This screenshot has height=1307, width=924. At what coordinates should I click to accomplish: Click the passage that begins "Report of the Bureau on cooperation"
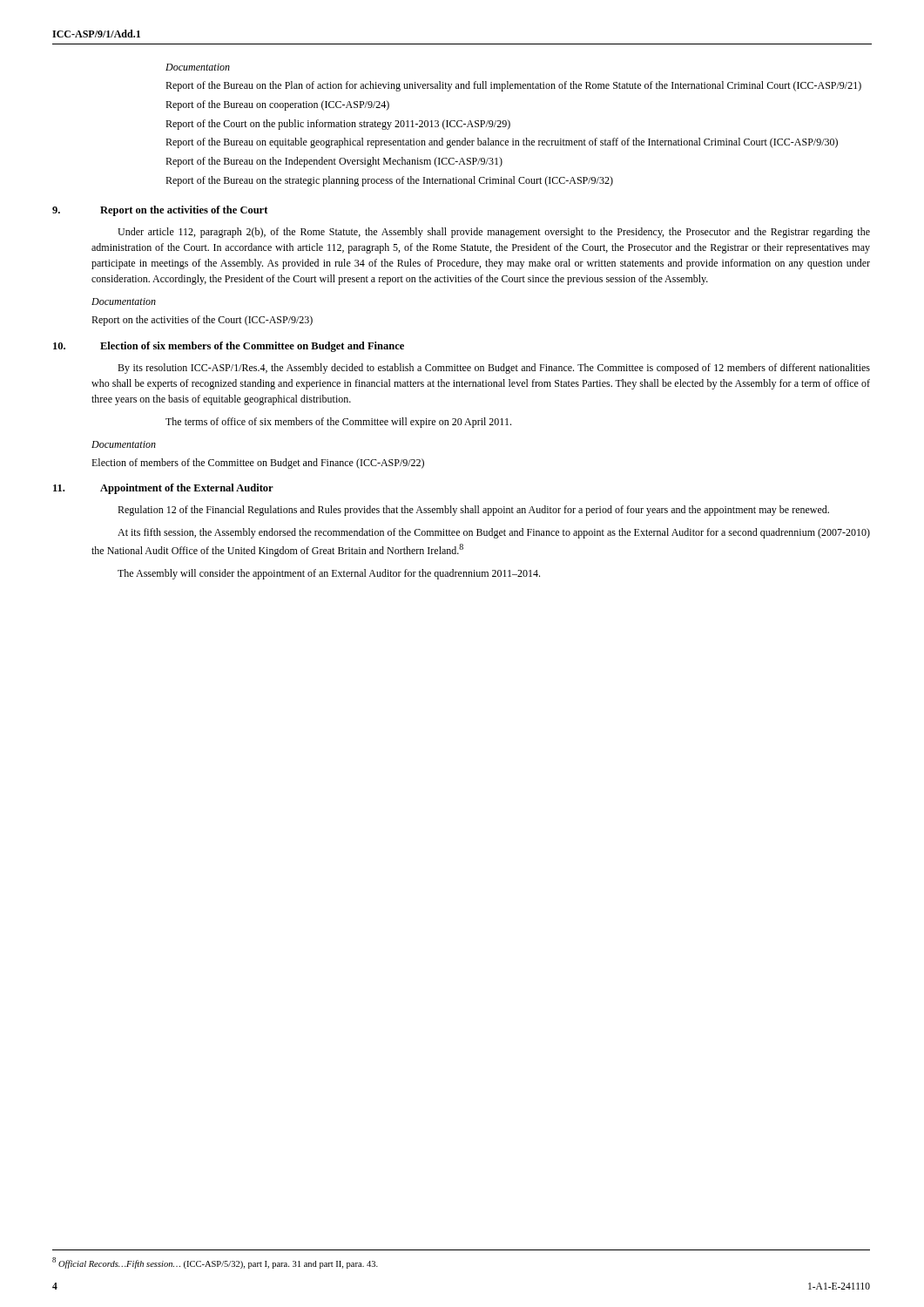[x=278, y=104]
